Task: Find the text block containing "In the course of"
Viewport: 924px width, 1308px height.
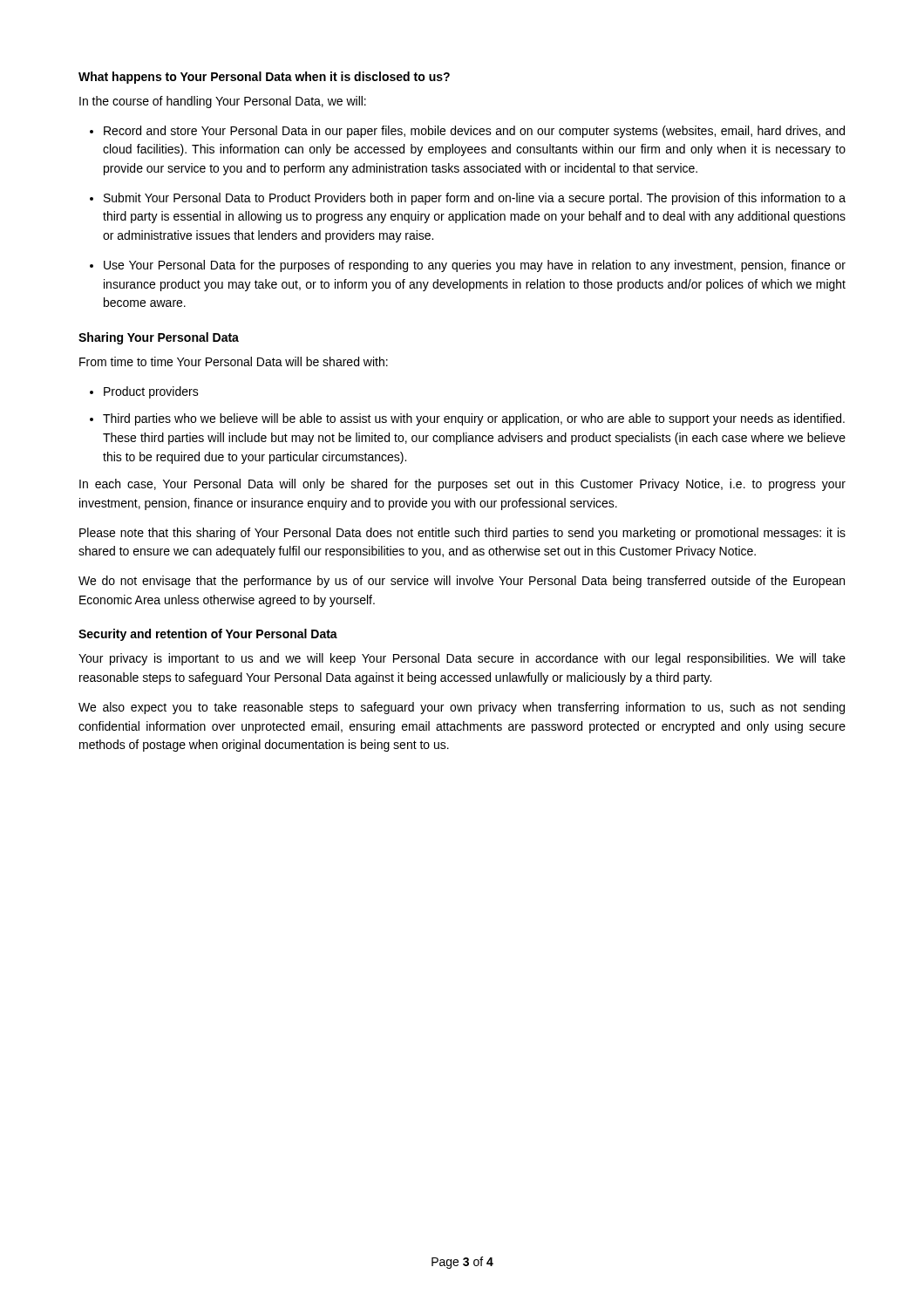Action: (x=223, y=101)
